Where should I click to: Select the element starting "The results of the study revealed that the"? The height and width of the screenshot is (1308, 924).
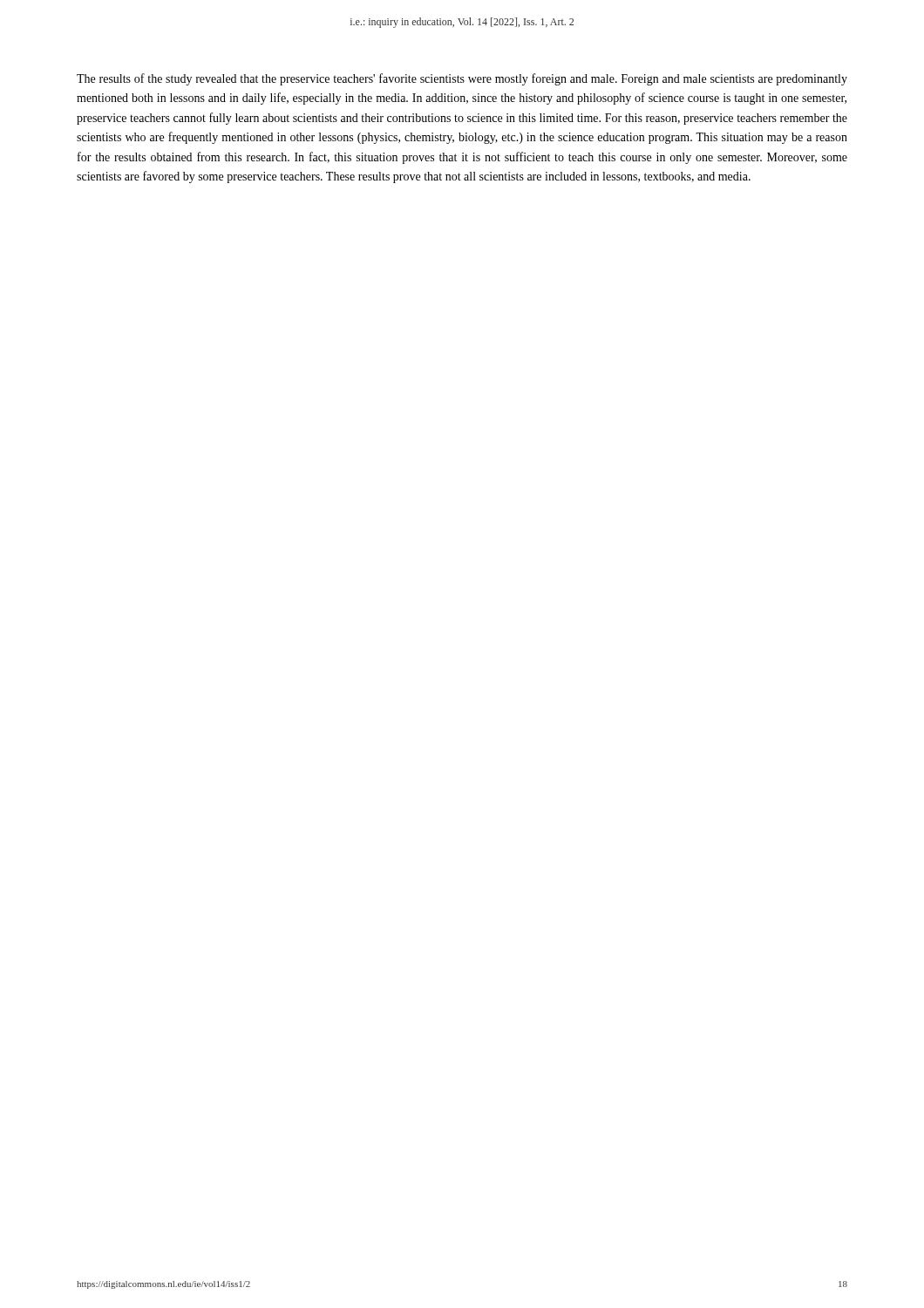(462, 128)
